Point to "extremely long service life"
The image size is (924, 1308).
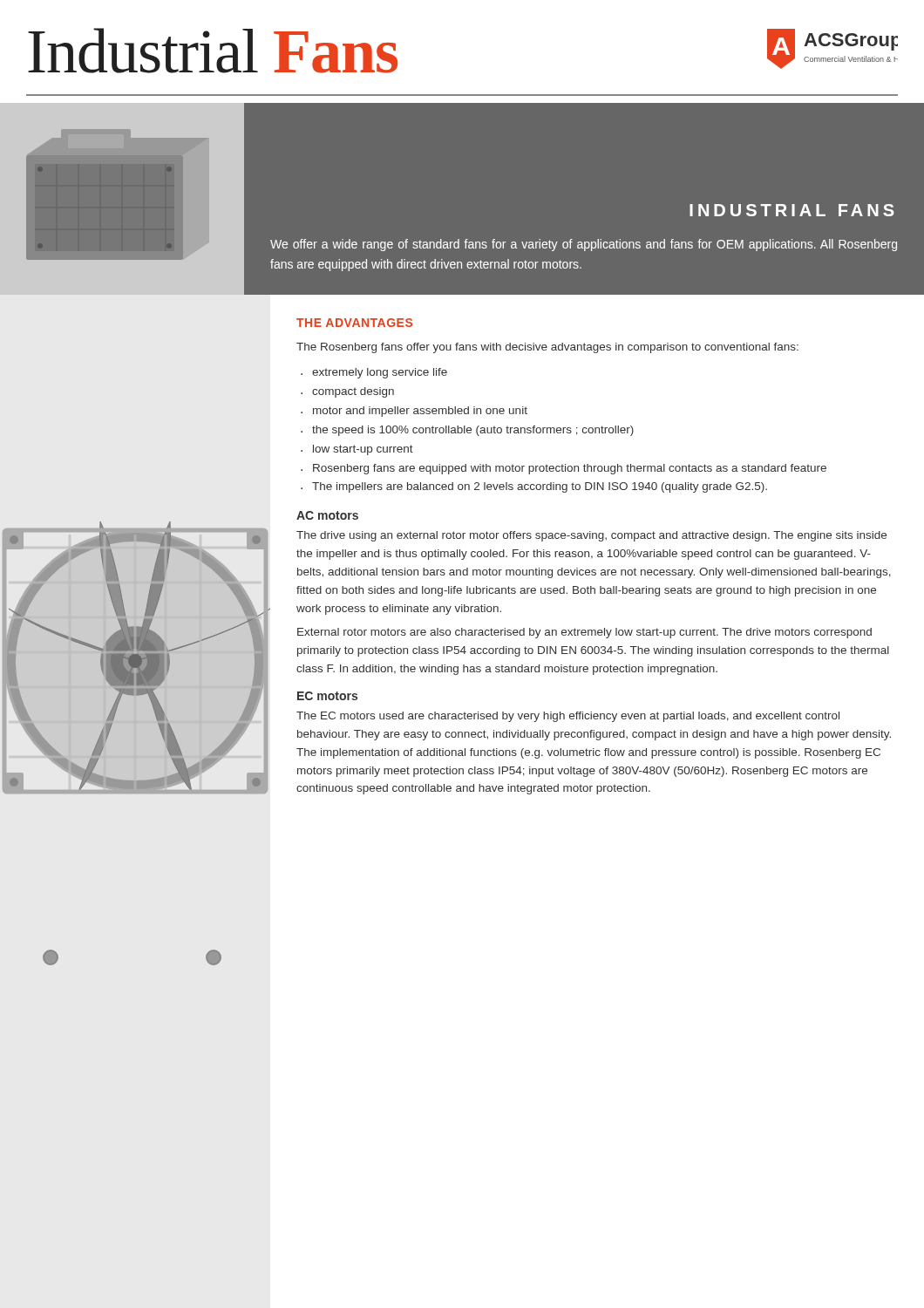[380, 372]
